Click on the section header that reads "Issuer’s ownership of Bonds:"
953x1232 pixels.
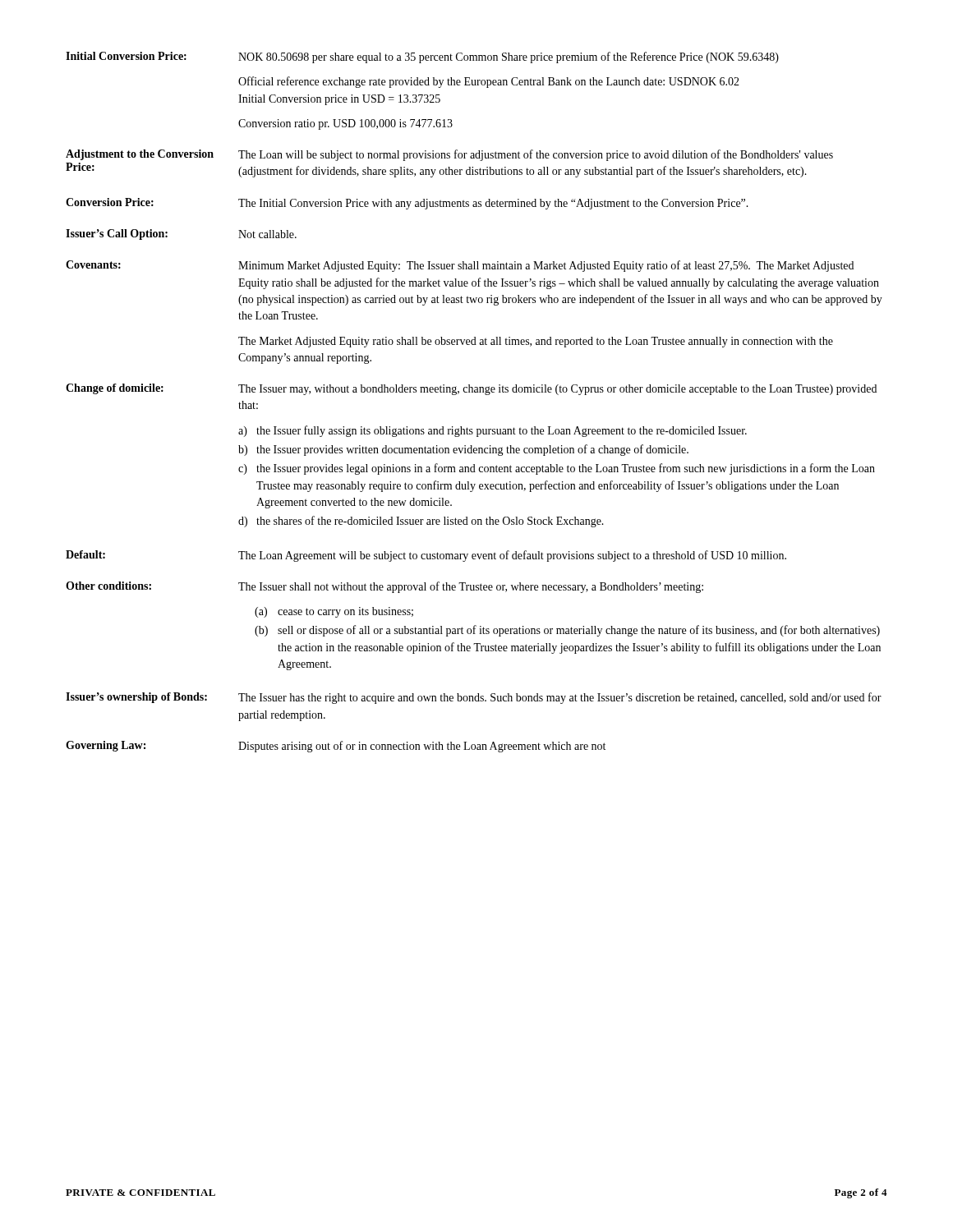coord(137,697)
